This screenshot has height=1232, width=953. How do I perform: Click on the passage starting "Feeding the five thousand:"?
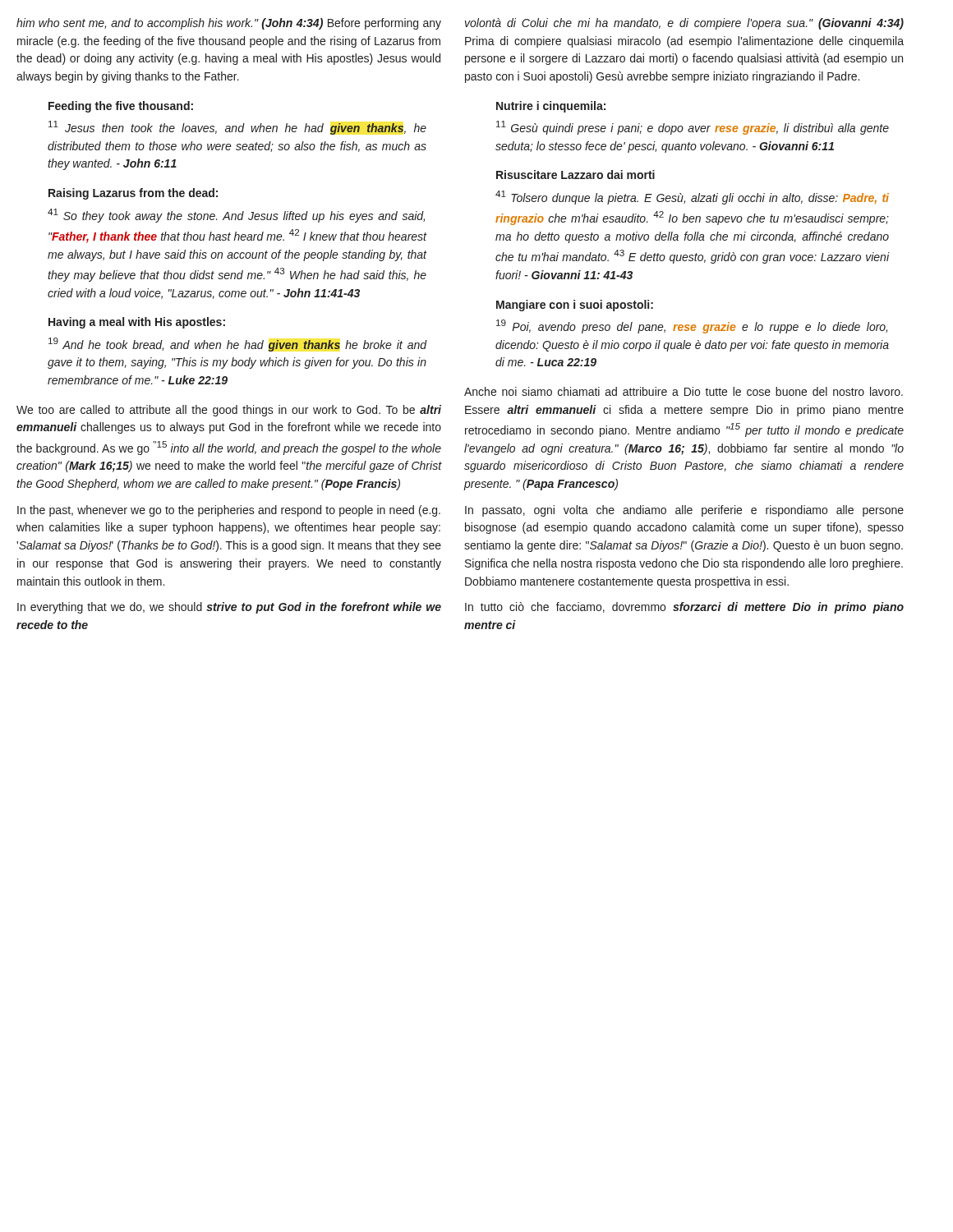(121, 107)
